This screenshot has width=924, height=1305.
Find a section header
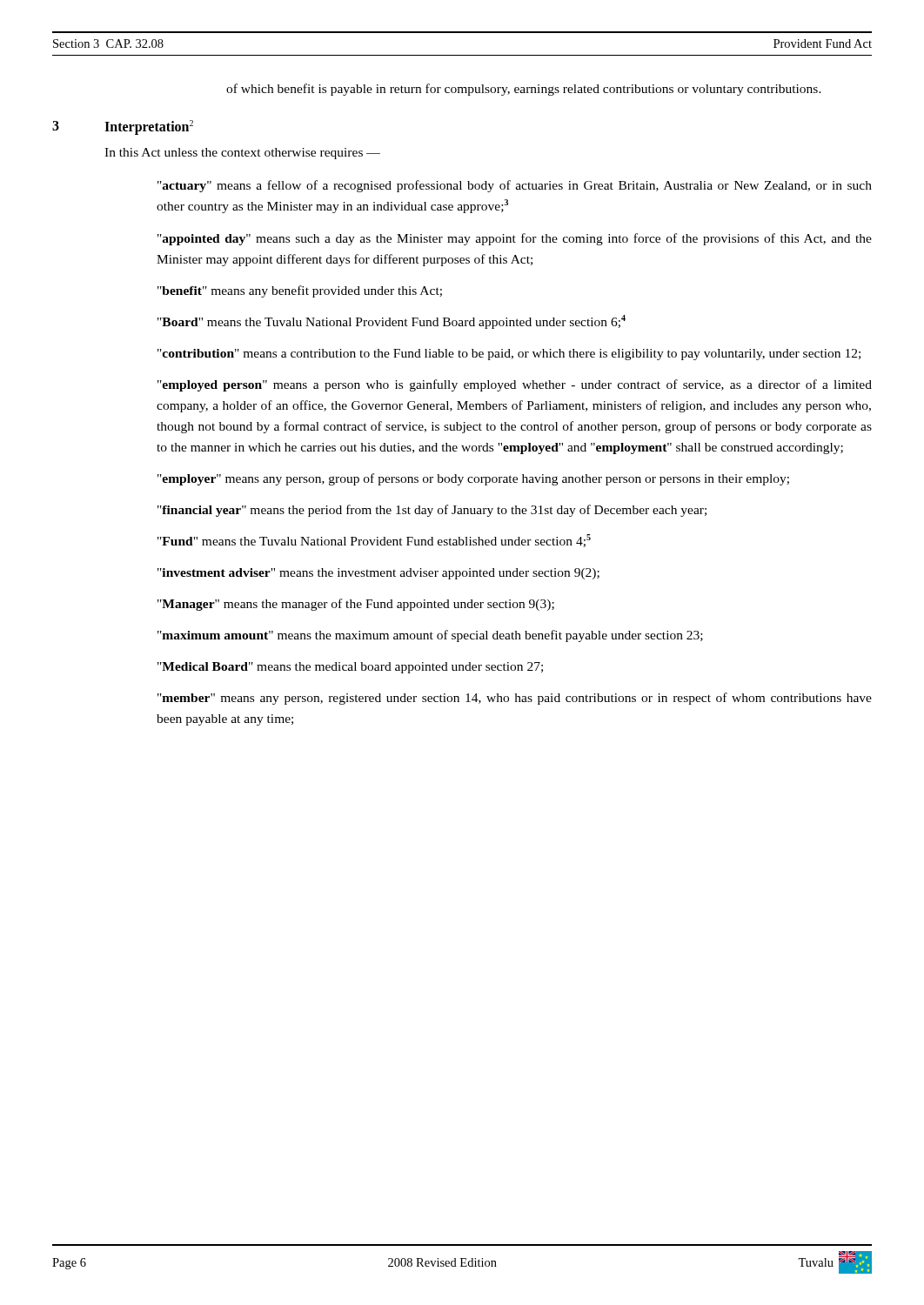tap(123, 127)
